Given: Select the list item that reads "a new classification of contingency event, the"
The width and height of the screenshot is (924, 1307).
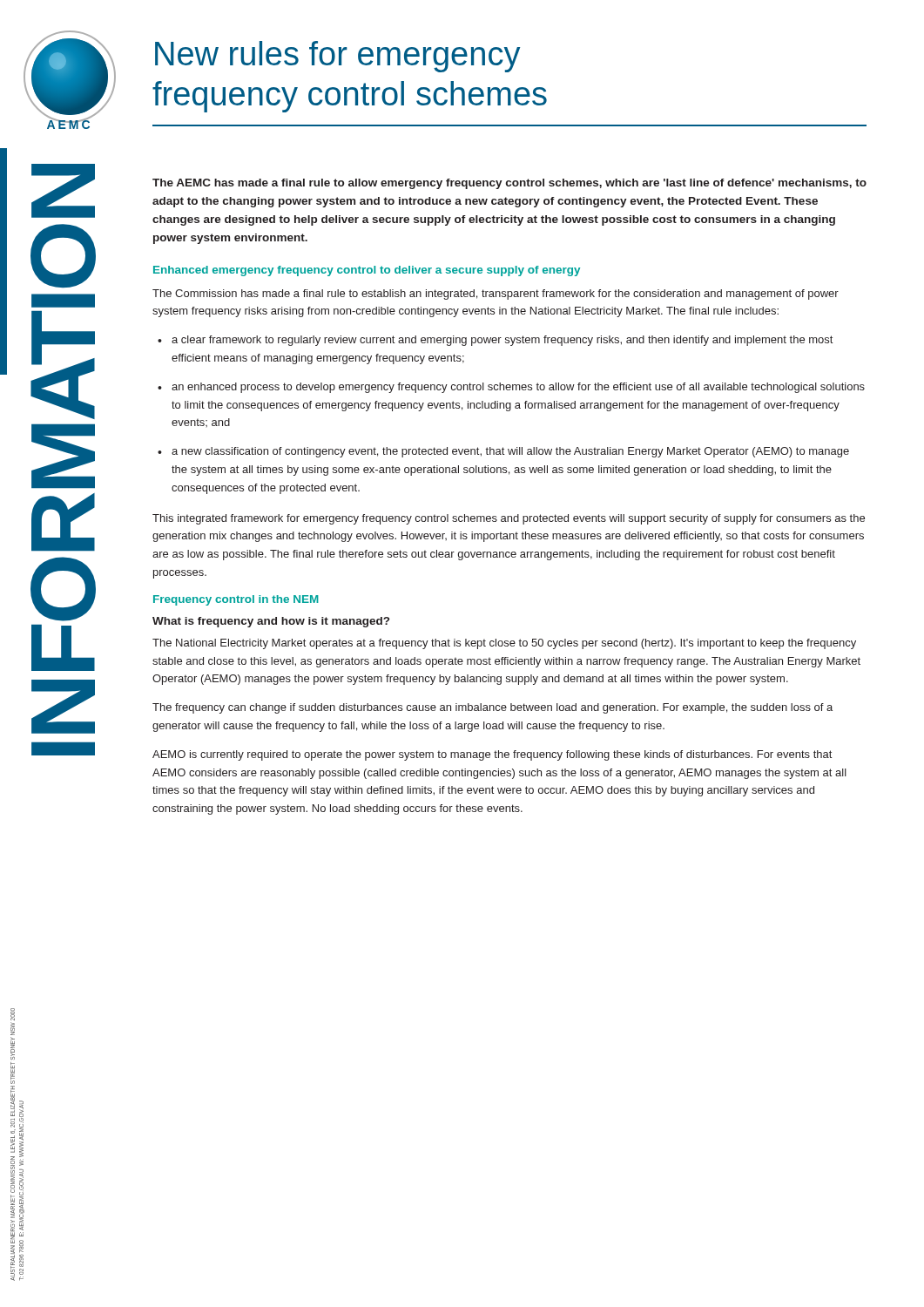Looking at the screenshot, I should 510,469.
